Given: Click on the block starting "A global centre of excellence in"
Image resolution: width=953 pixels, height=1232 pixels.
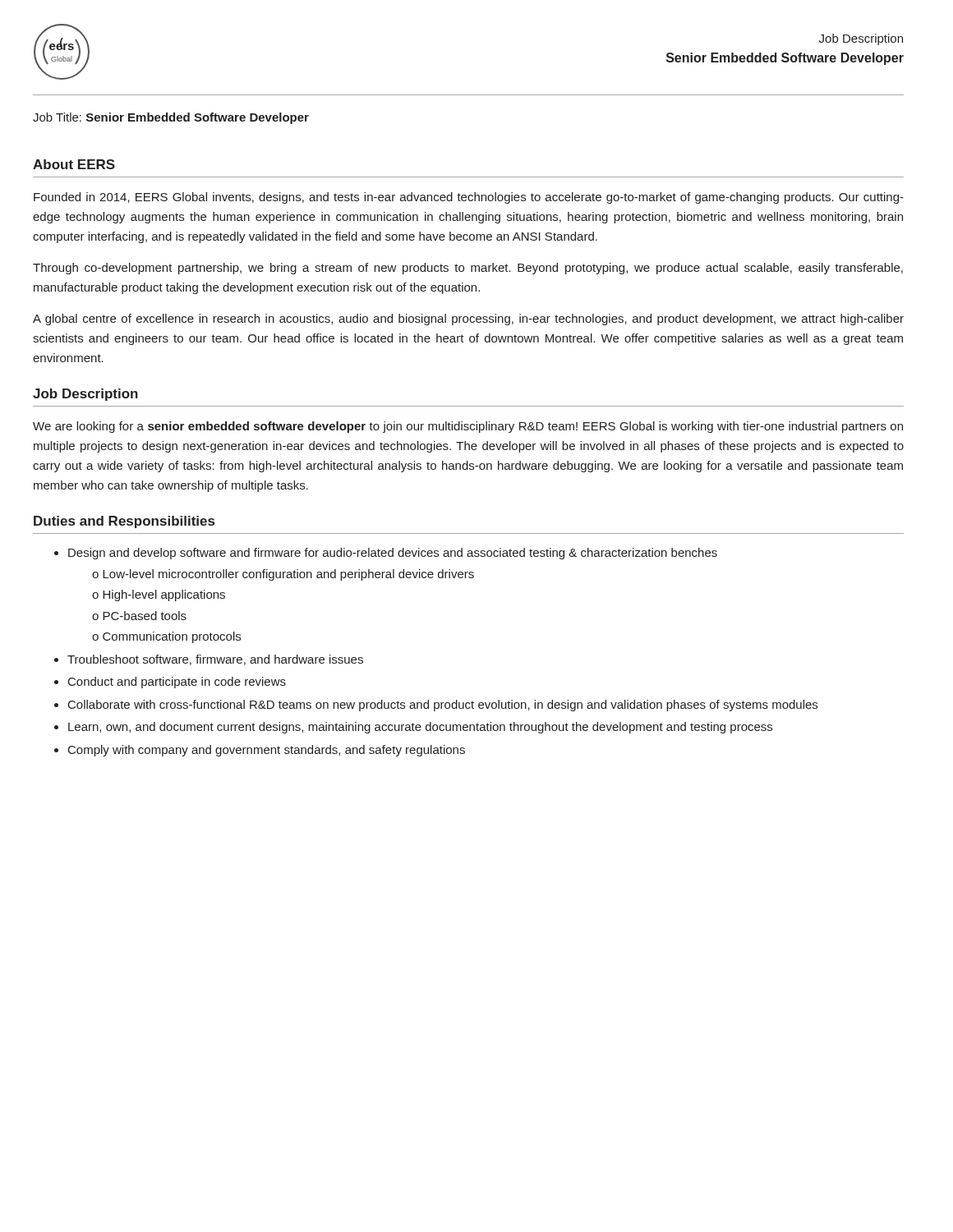Looking at the screenshot, I should [x=468, y=338].
